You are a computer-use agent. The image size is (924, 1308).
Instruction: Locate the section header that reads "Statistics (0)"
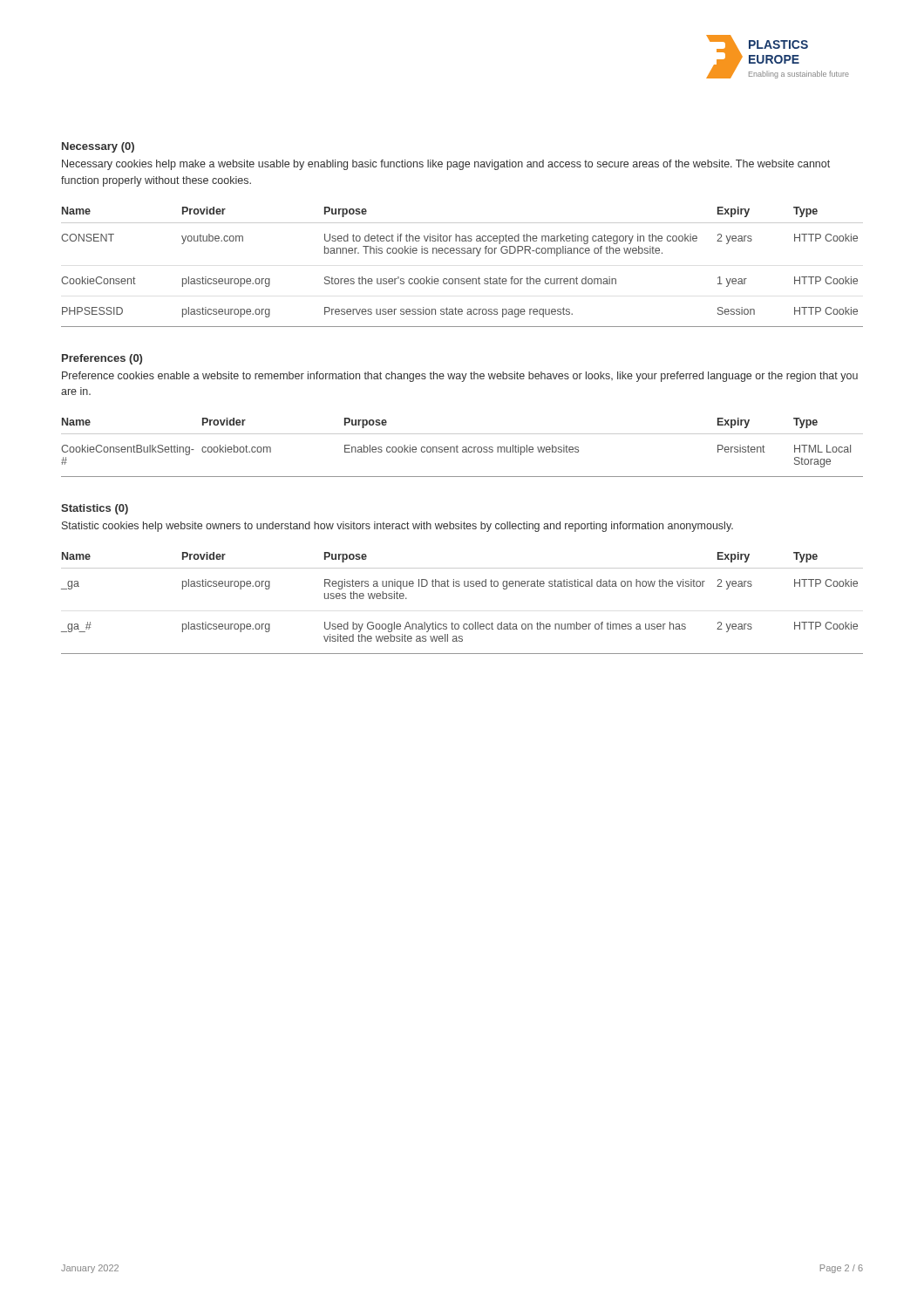click(x=95, y=508)
